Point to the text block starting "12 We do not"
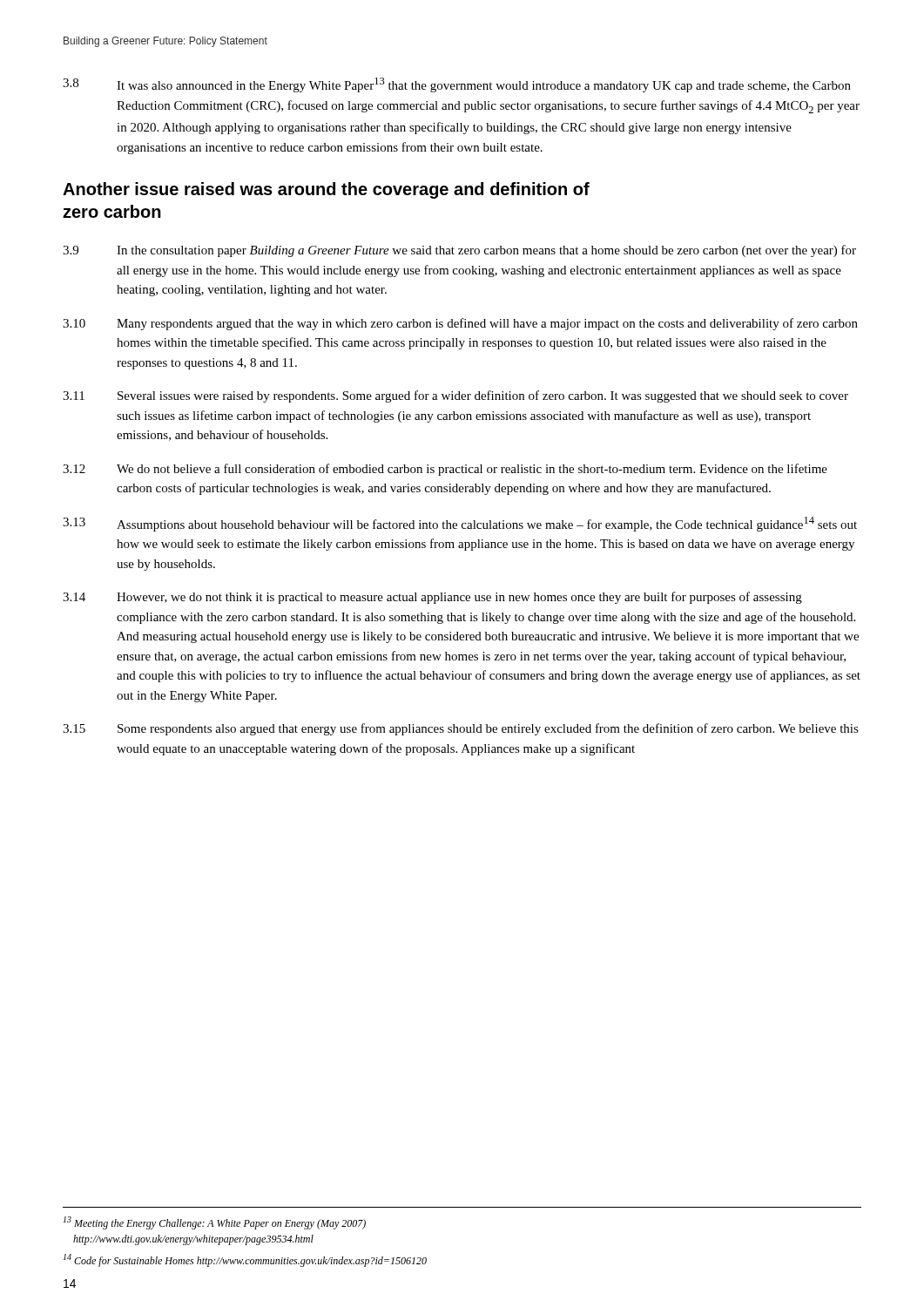 click(x=462, y=479)
